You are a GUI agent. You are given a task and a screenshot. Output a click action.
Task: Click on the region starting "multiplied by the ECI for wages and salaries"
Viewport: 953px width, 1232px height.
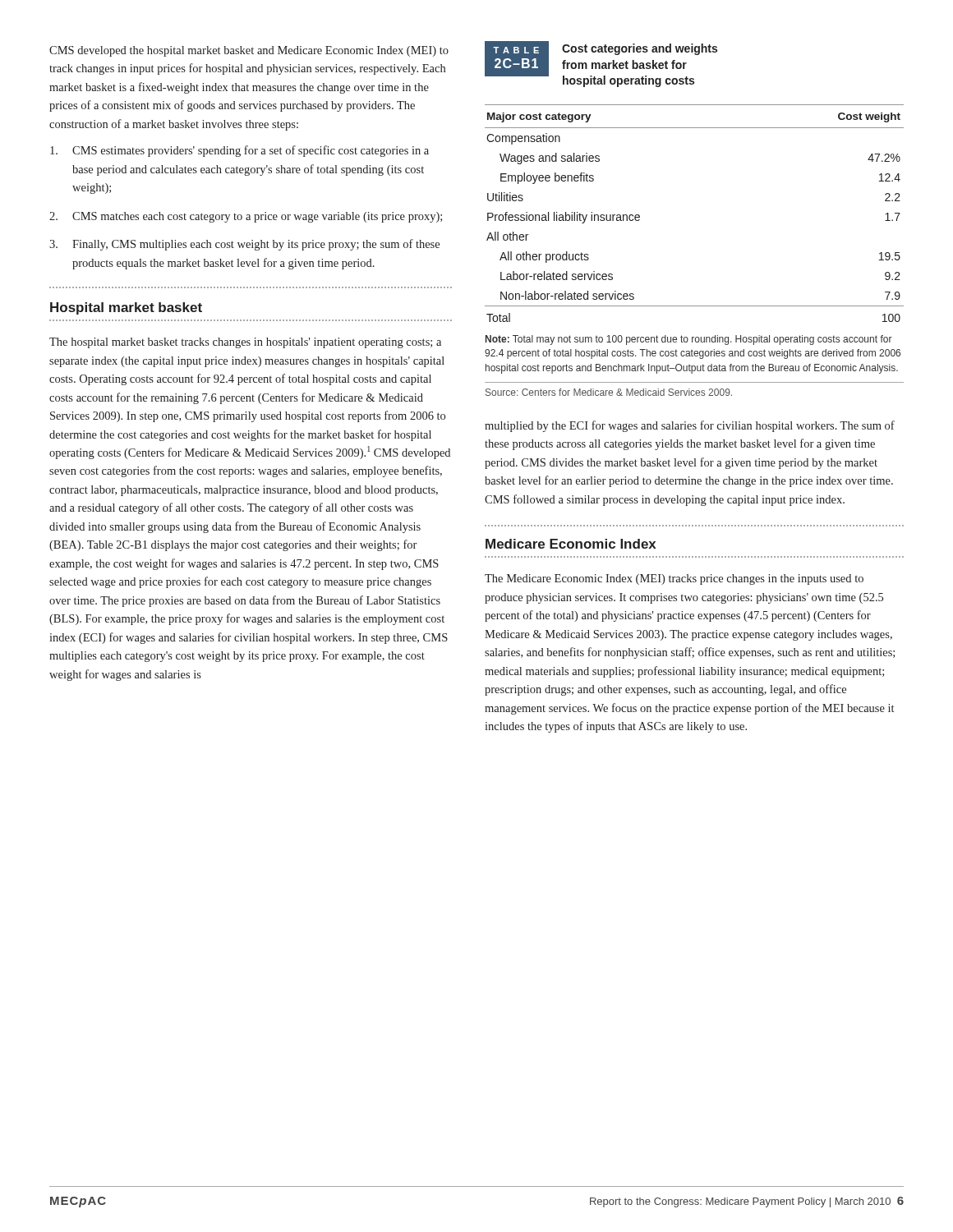[694, 463]
